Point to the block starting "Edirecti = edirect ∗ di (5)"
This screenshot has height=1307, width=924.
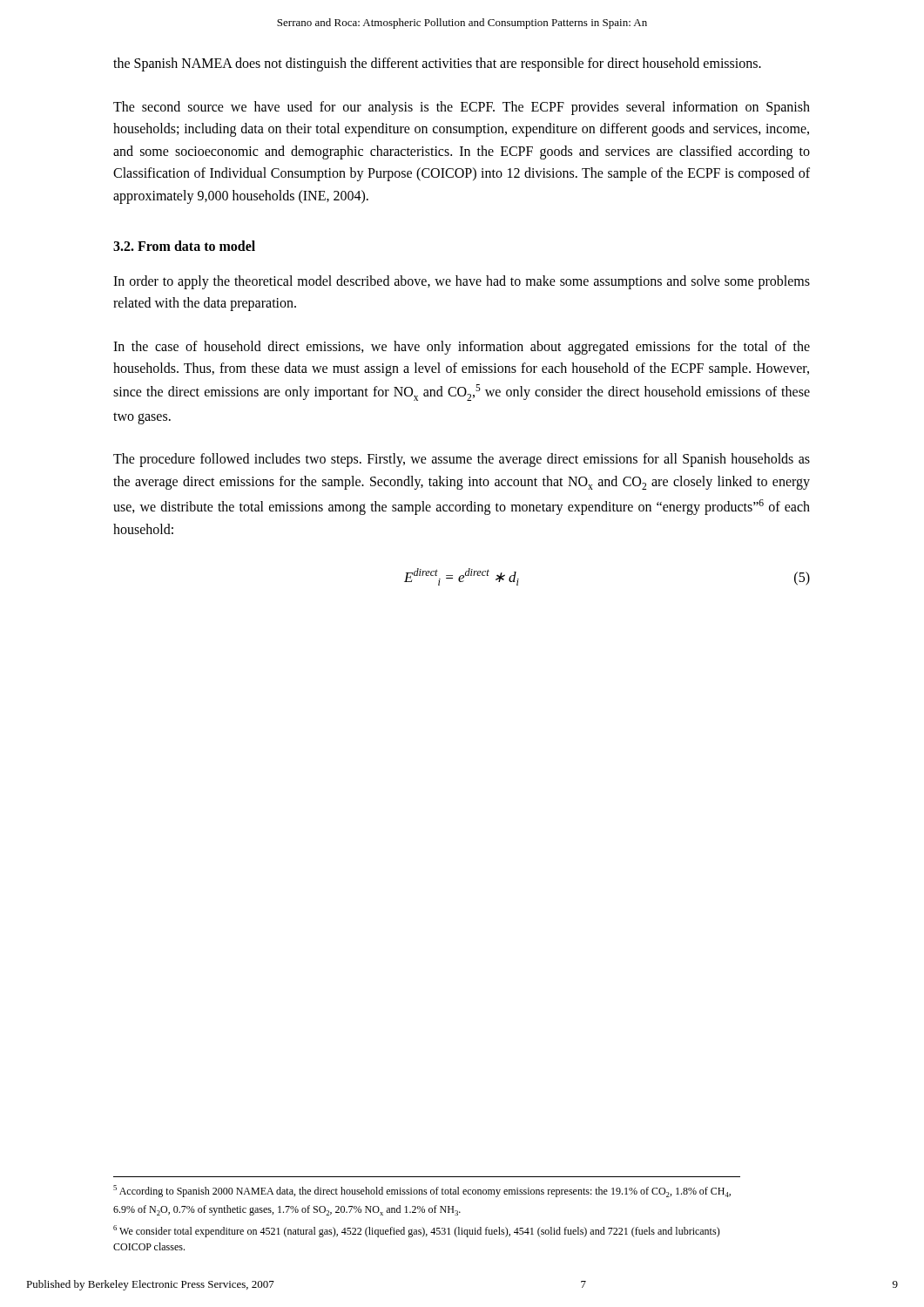coord(474,576)
